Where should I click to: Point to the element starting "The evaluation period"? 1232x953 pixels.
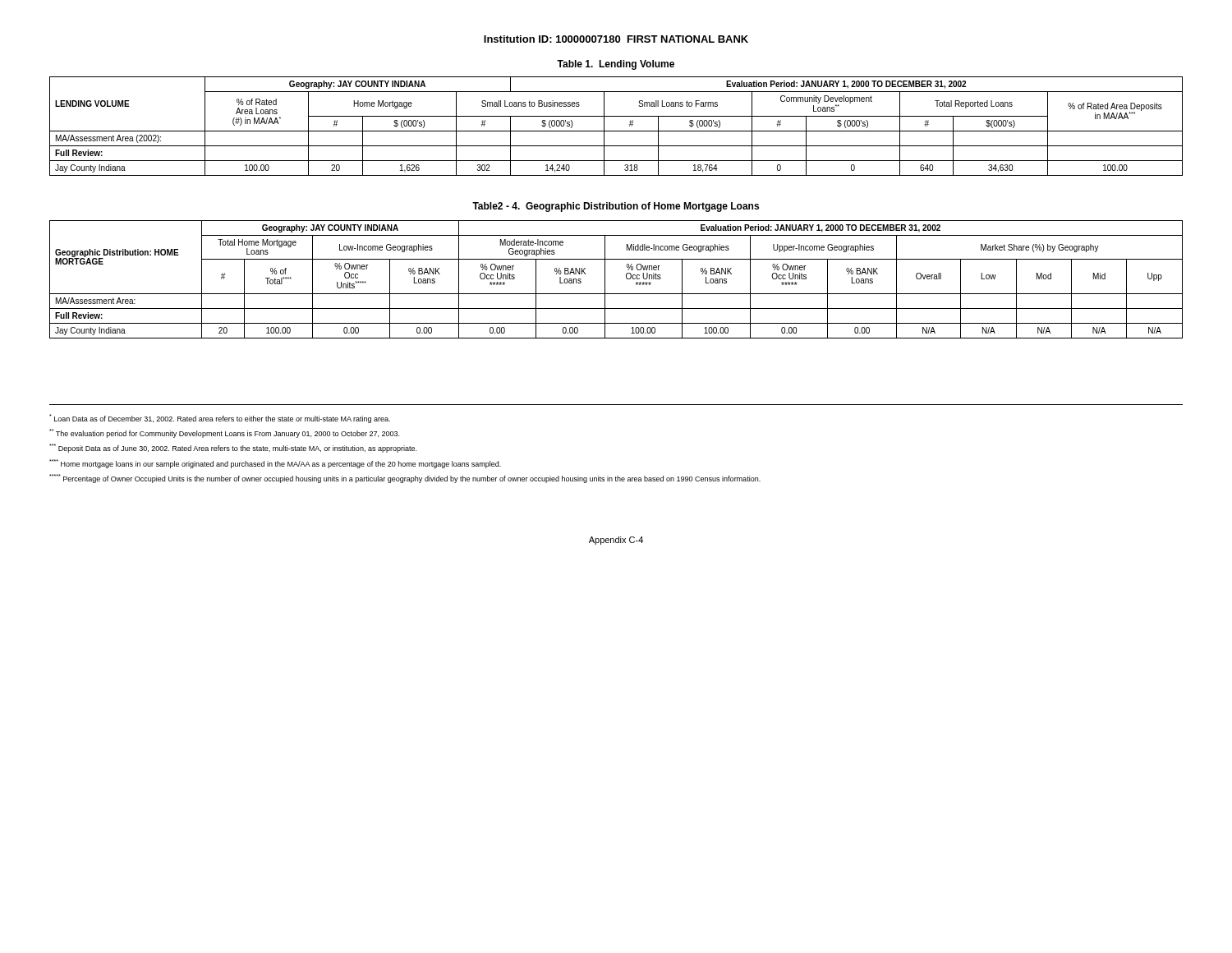pos(225,433)
